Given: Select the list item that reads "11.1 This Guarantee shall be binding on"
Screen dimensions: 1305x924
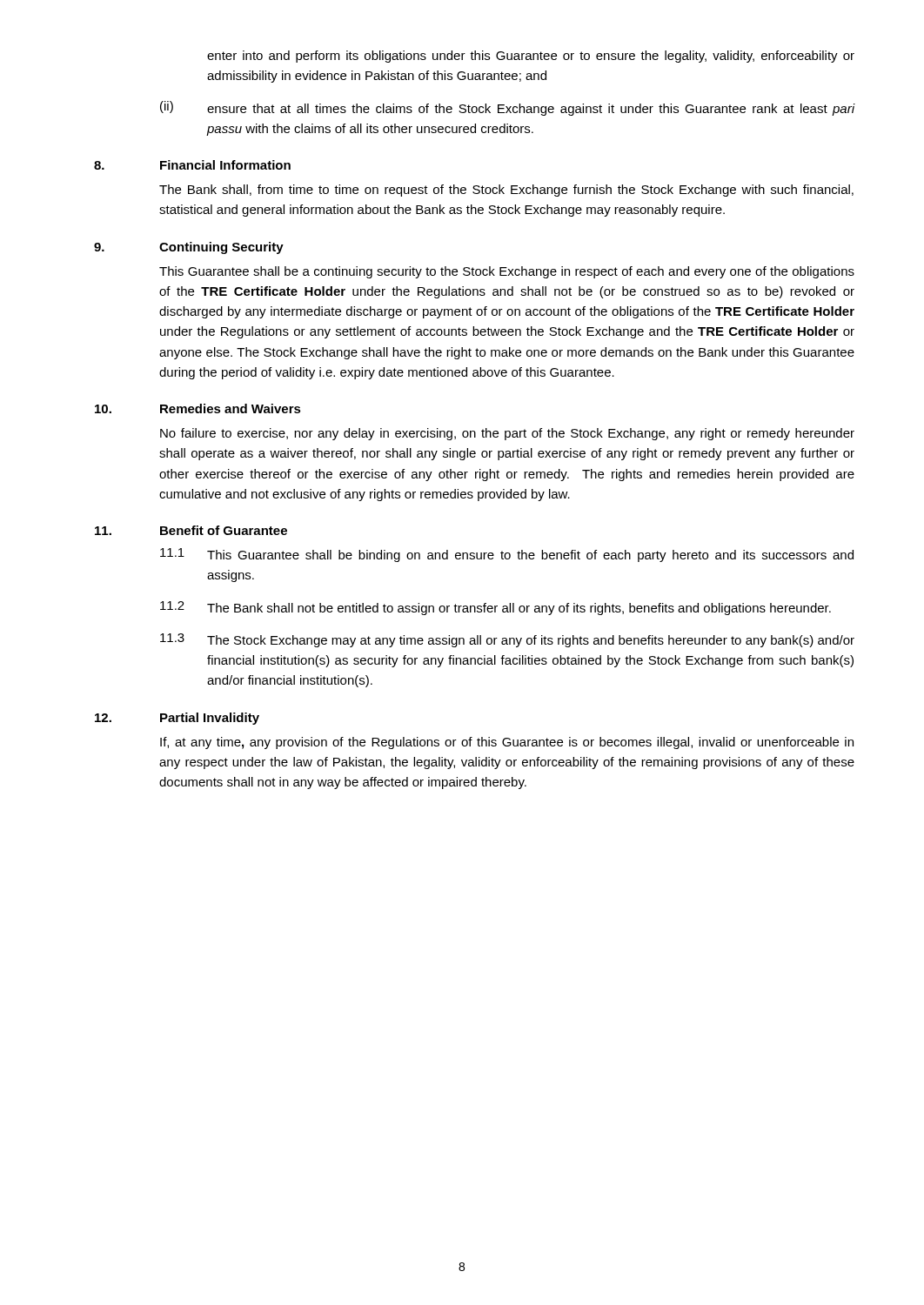Looking at the screenshot, I should (507, 565).
